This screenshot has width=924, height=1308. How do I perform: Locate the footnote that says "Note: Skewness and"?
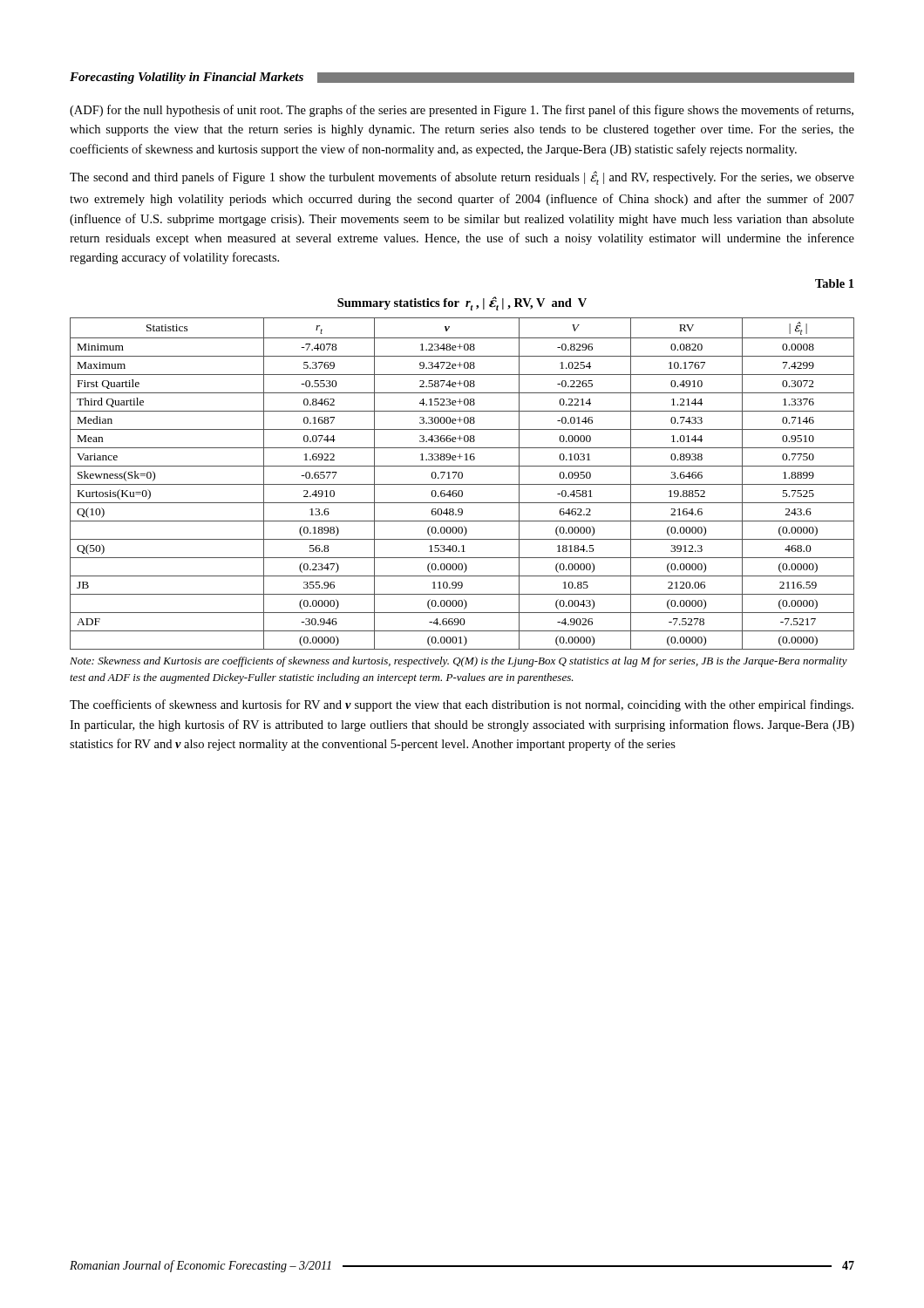pyautogui.click(x=458, y=669)
